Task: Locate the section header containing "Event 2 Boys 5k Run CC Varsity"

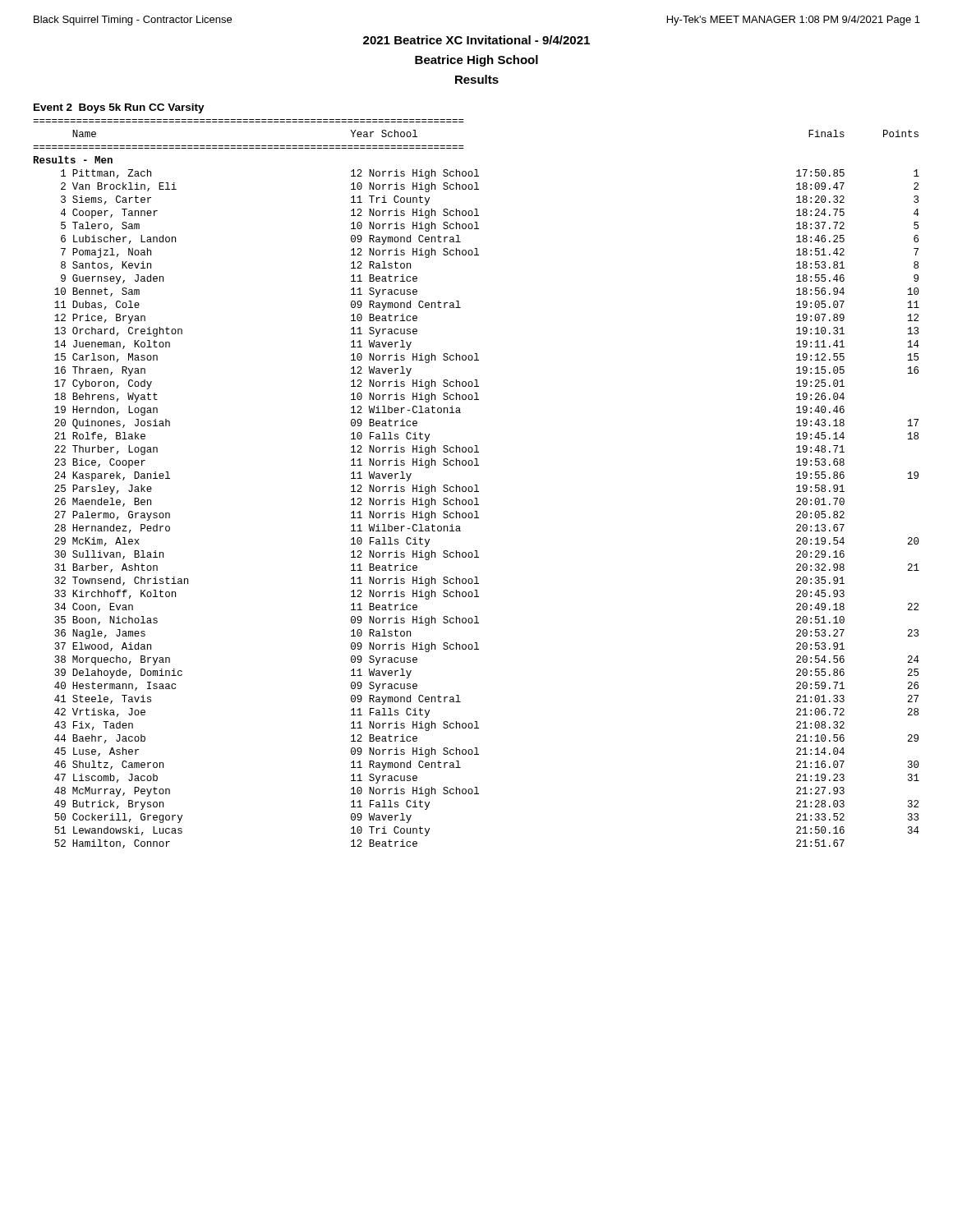Action: point(119,107)
